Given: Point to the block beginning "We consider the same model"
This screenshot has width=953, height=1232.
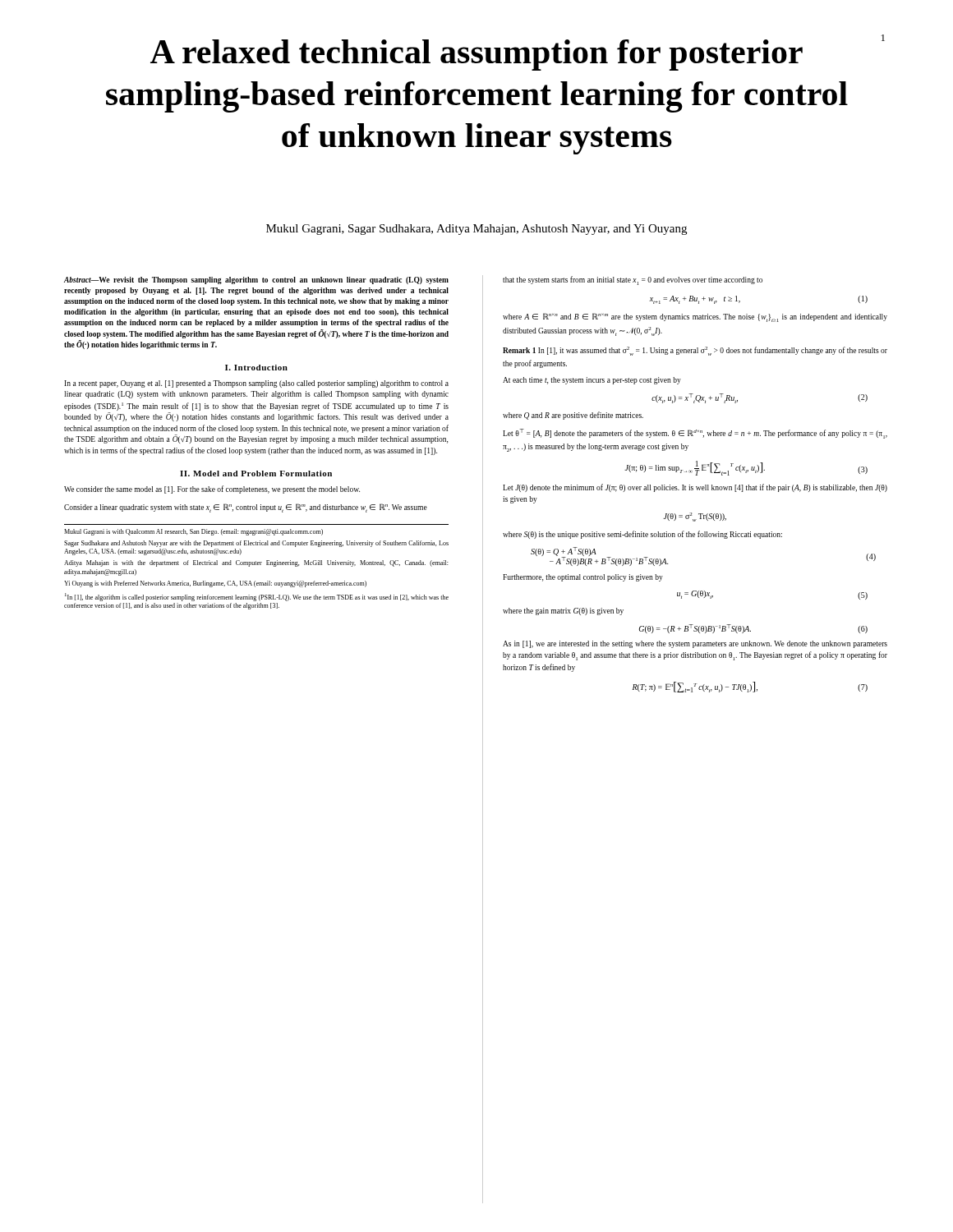Looking at the screenshot, I should pyautogui.click(x=212, y=490).
